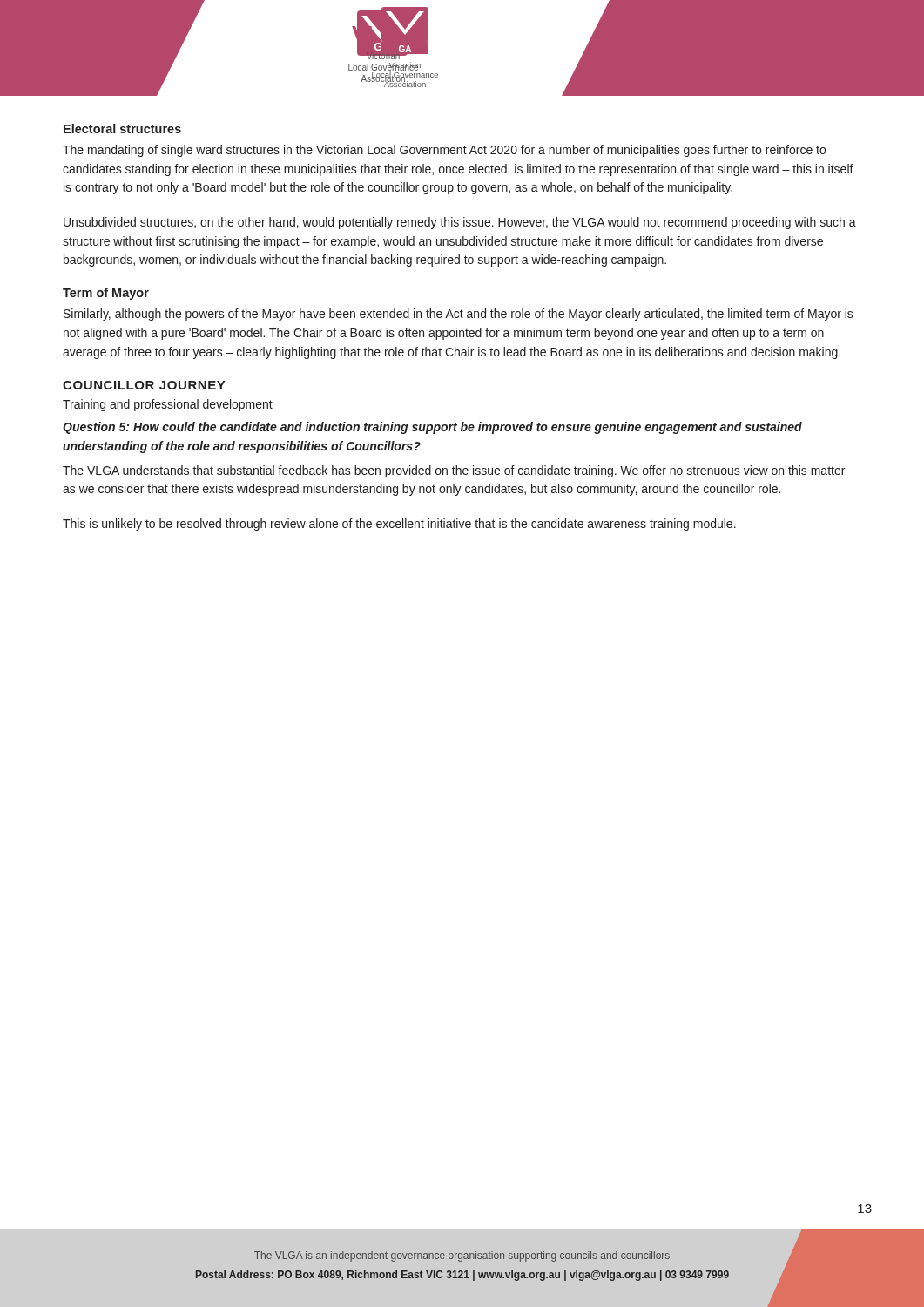Point to the region starting "COUNCILLOR JOURNEY"
This screenshot has width=924, height=1307.
144,385
